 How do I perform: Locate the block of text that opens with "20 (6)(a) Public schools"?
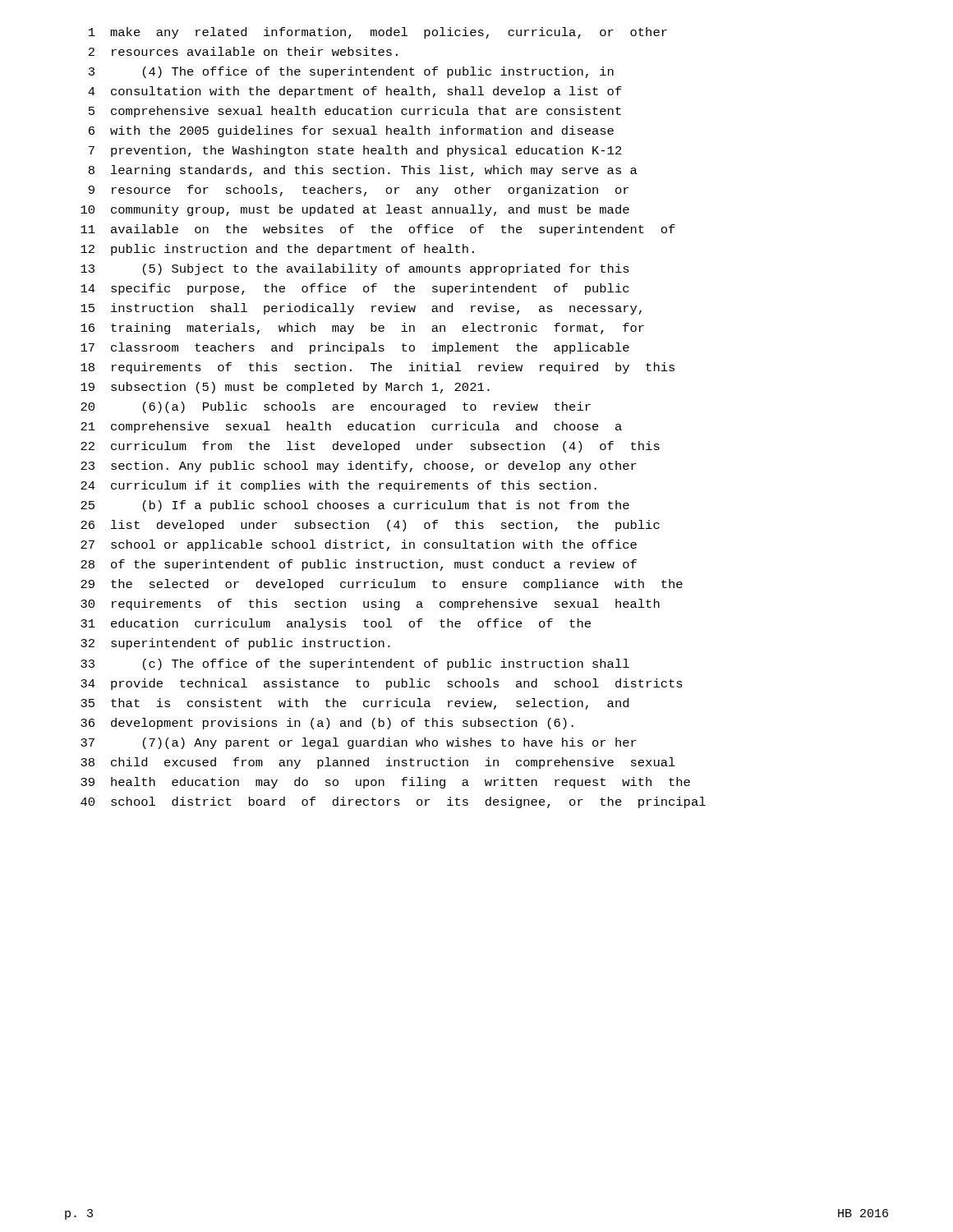tap(476, 447)
